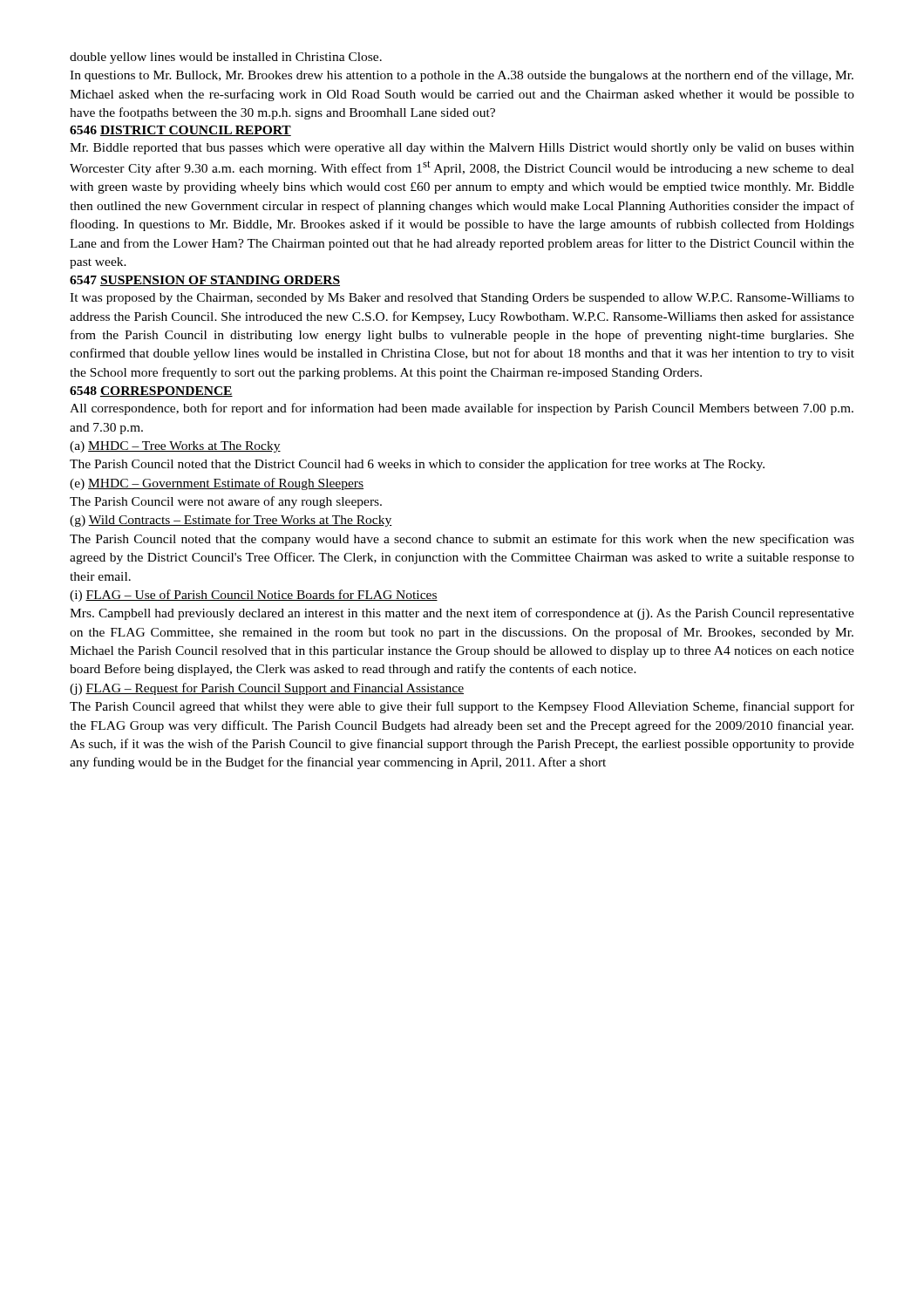Find the text block that says "In questions to Mr. Bullock, Mr. Brookes drew"

462,94
